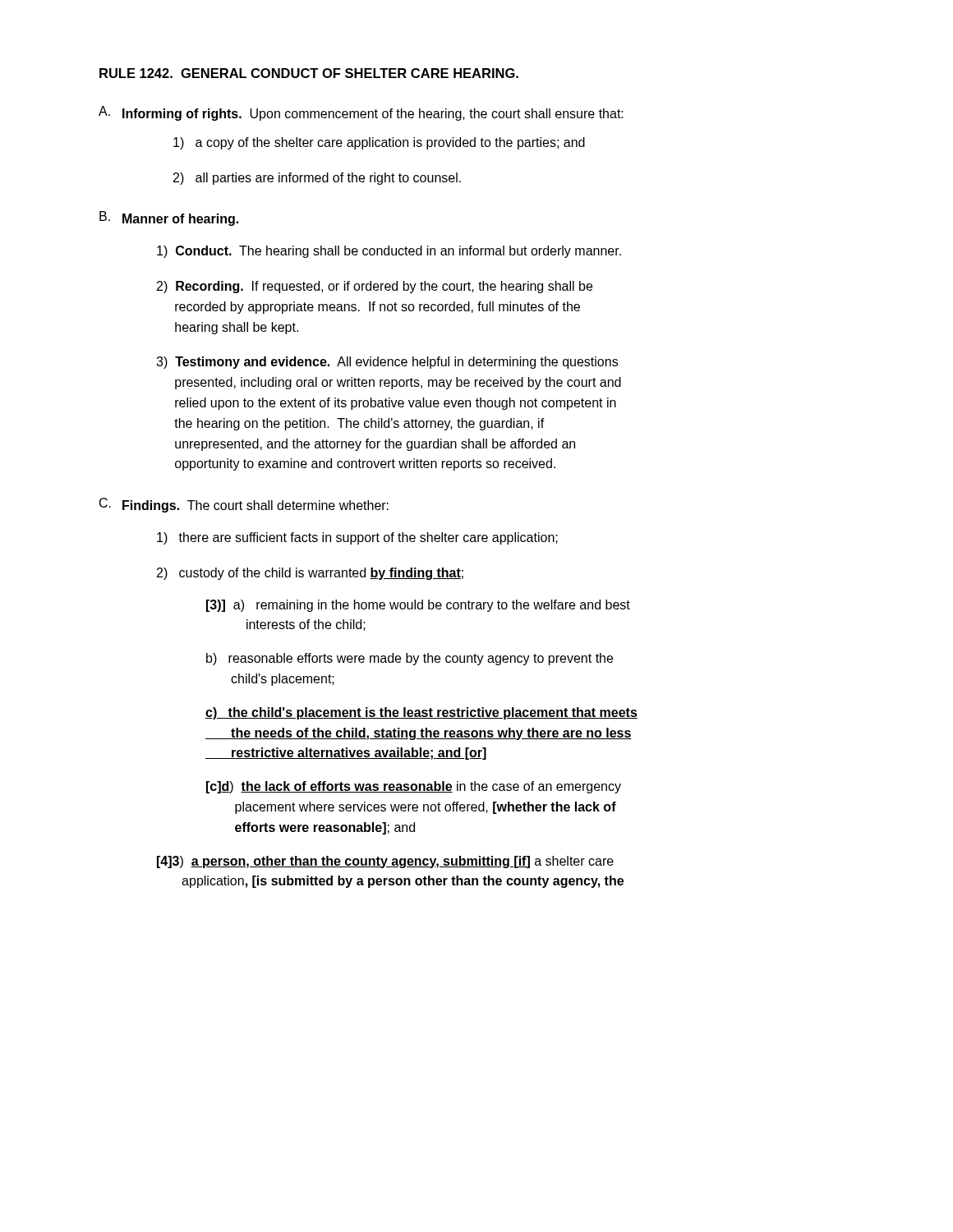953x1232 pixels.
Task: Find the text block starting "B. Manner of hearing."
Action: [169, 218]
